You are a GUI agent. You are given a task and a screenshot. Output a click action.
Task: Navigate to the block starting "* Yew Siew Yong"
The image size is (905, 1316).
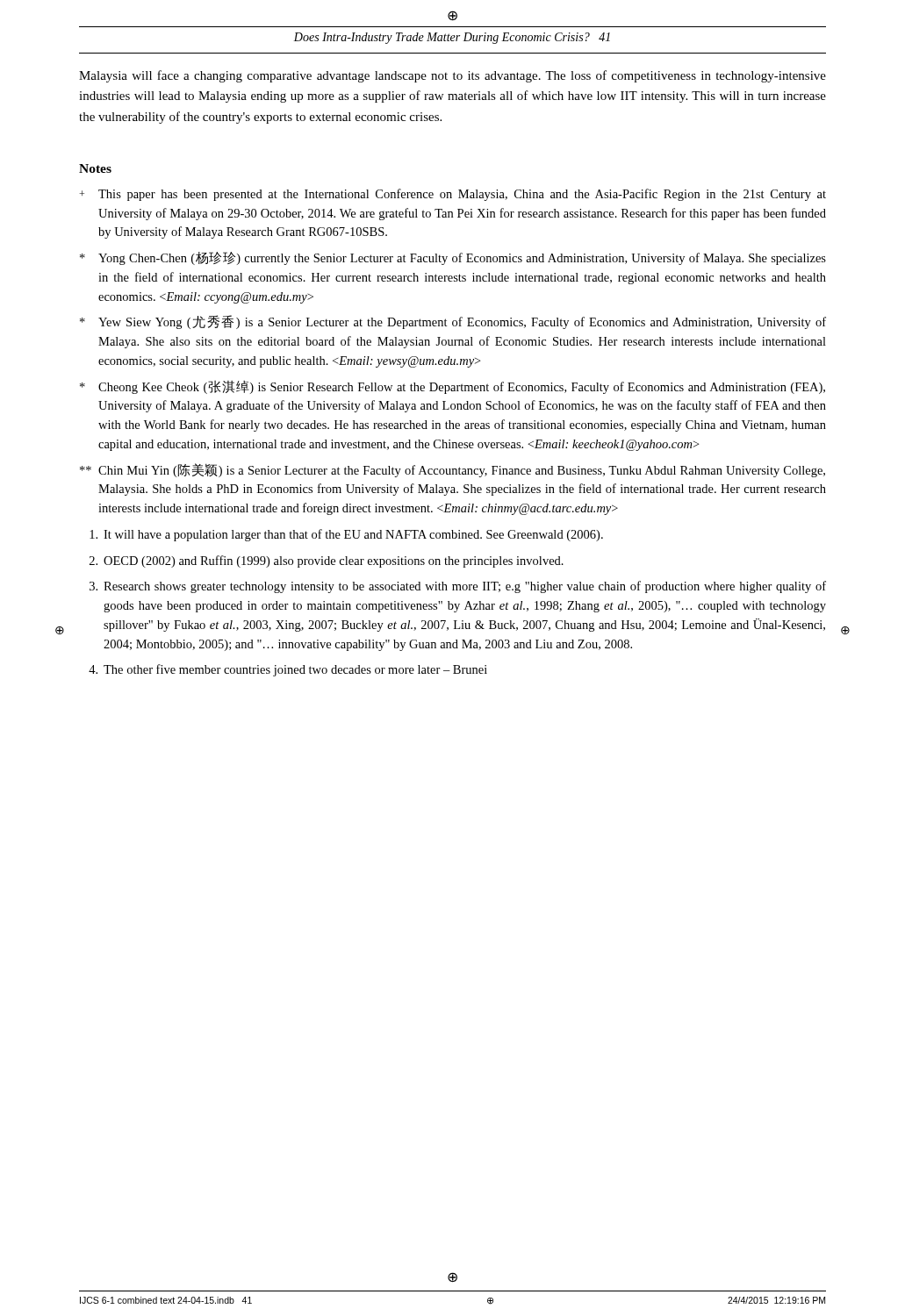(452, 342)
